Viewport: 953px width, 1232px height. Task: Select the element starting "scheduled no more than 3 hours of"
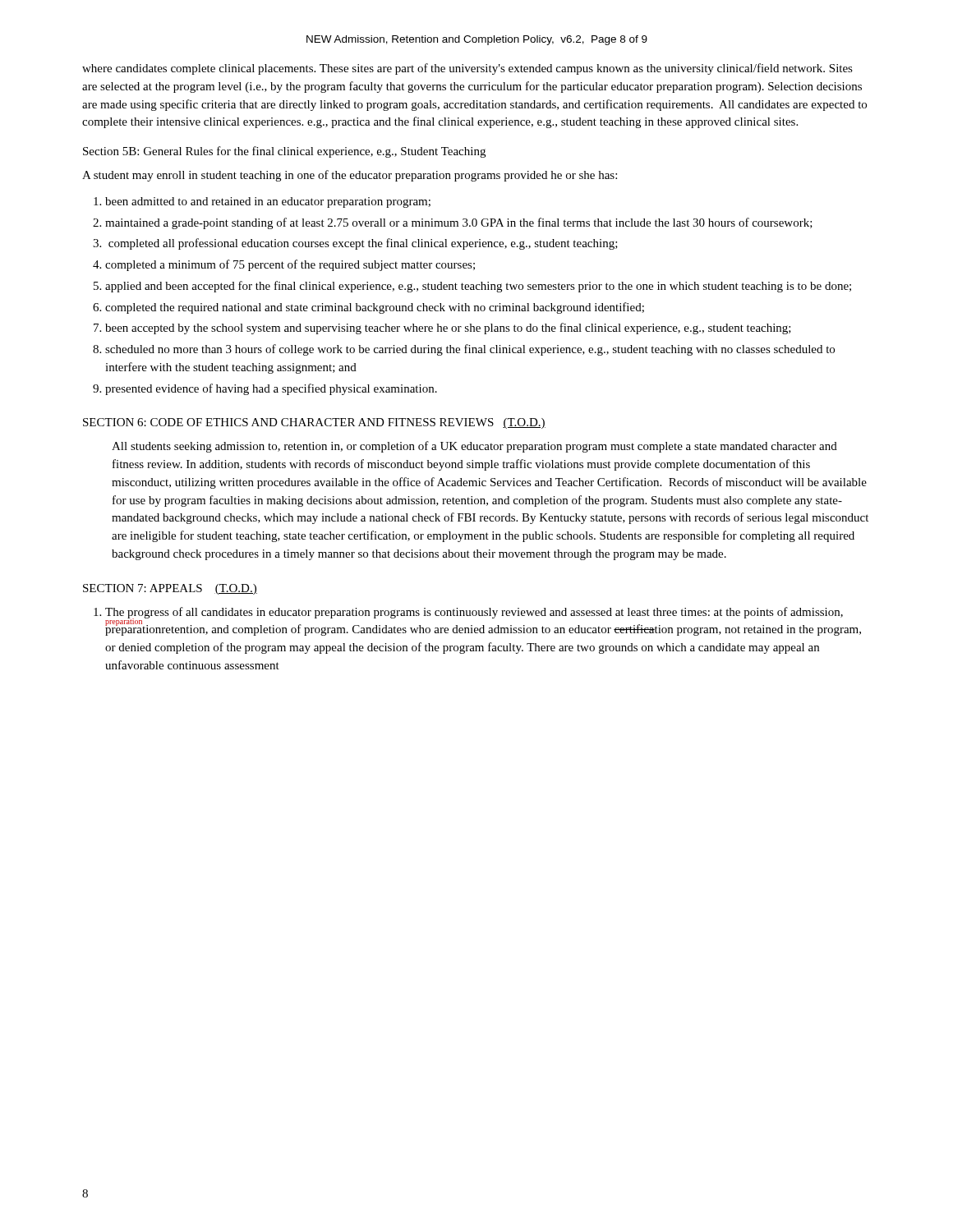coord(470,358)
